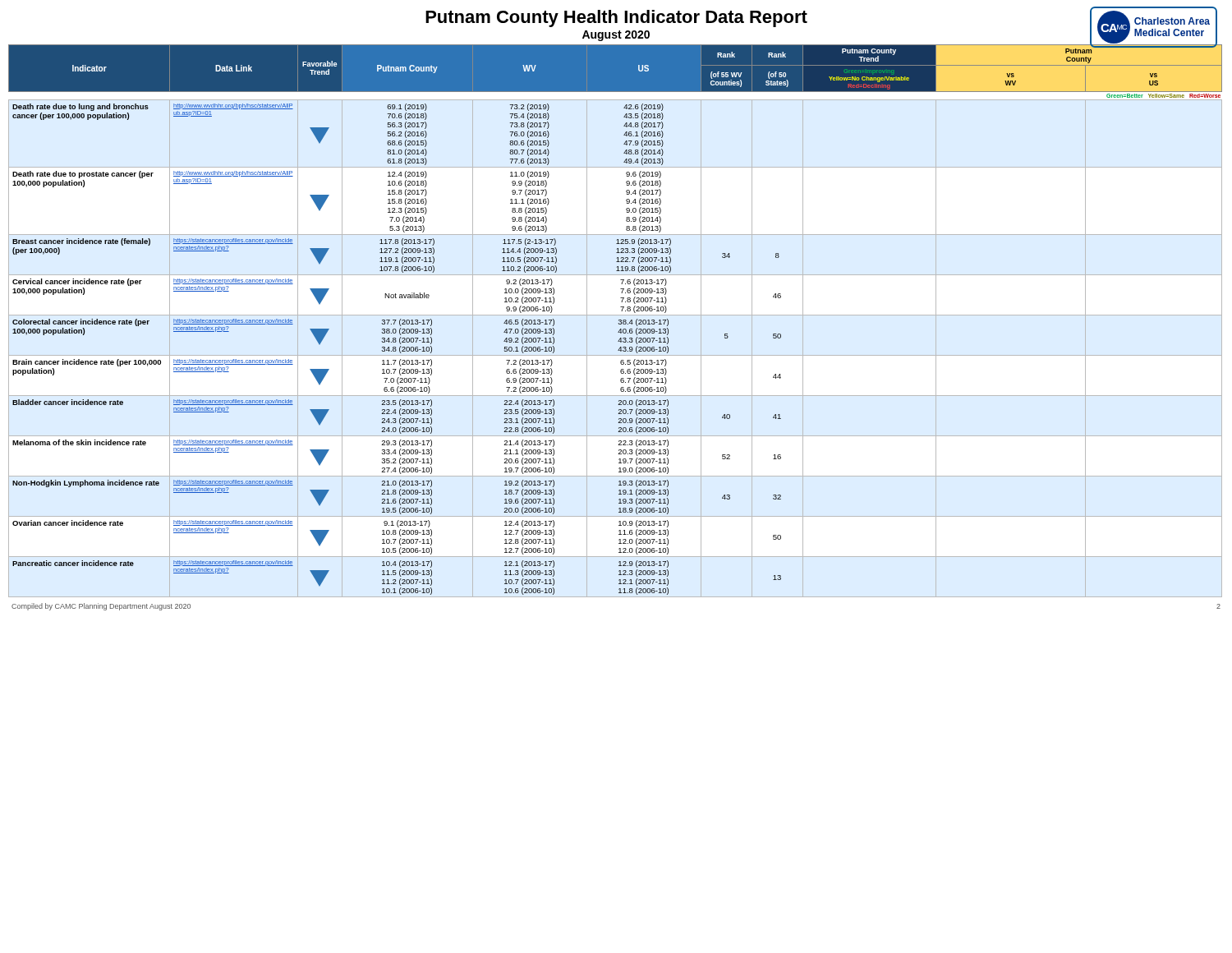The image size is (1232, 953).
Task: Locate a logo
Action: 1153,27
